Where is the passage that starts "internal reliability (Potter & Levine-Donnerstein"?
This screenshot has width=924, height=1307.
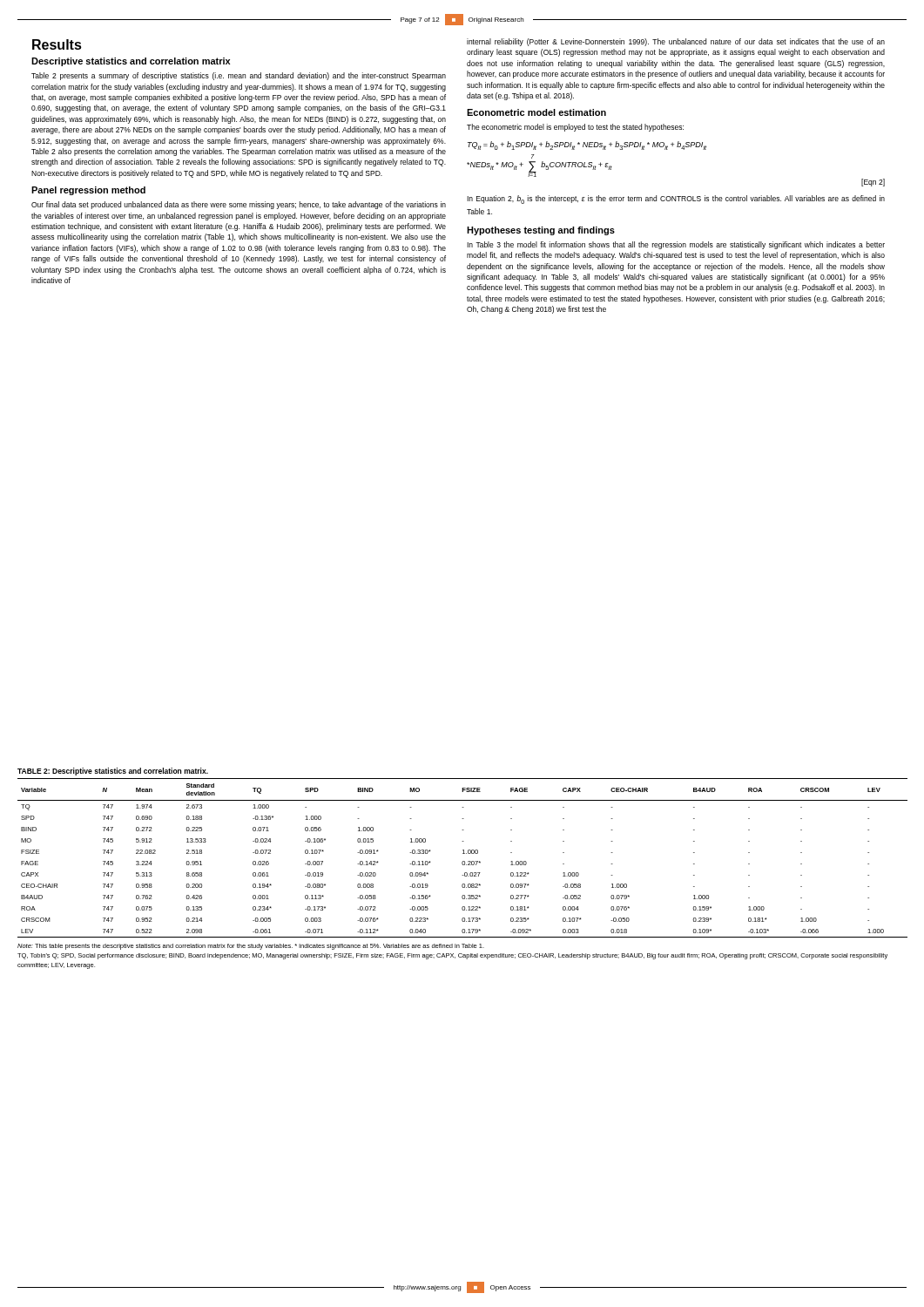pos(676,69)
